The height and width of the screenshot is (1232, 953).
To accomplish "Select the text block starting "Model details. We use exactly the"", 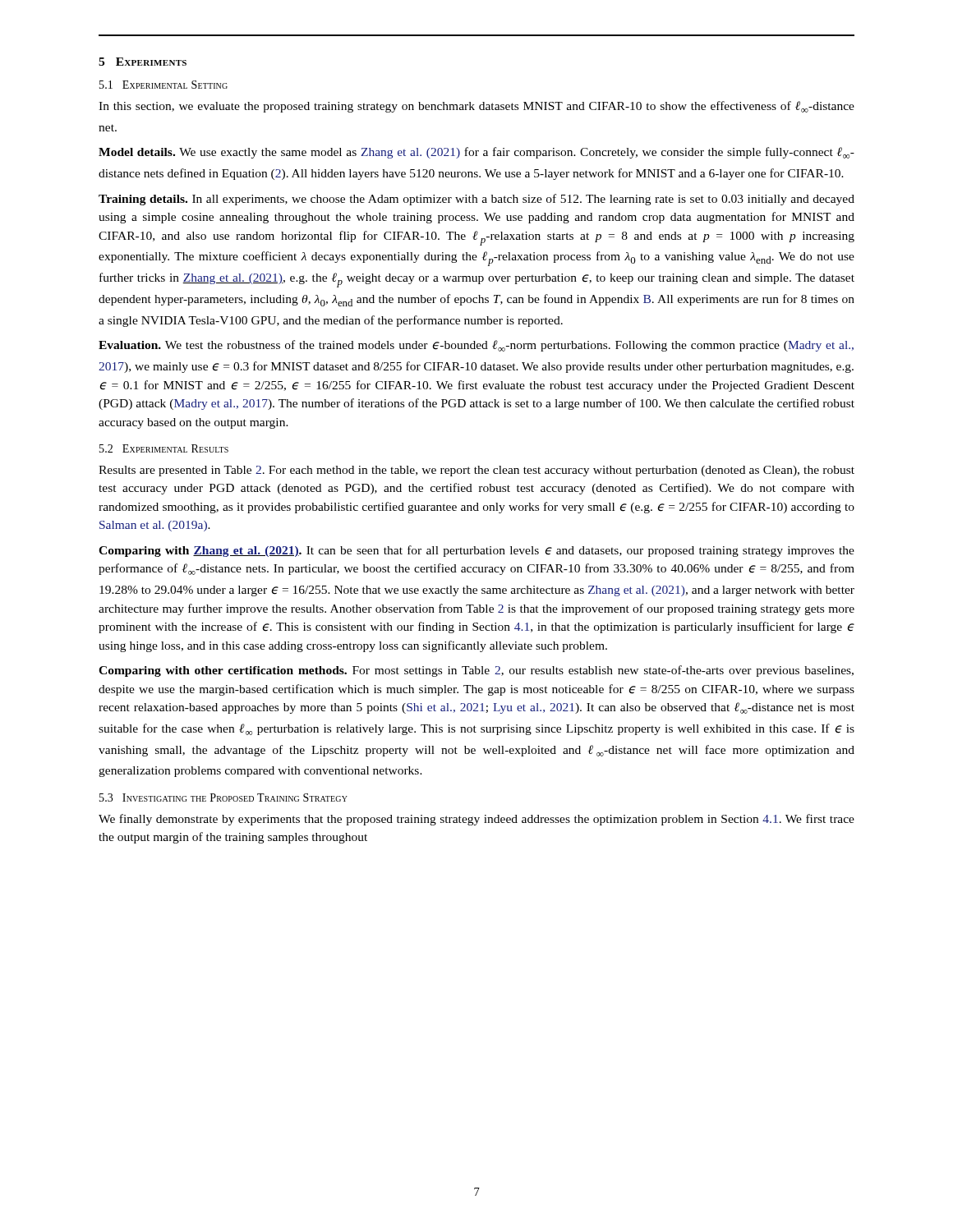I will [x=476, y=163].
